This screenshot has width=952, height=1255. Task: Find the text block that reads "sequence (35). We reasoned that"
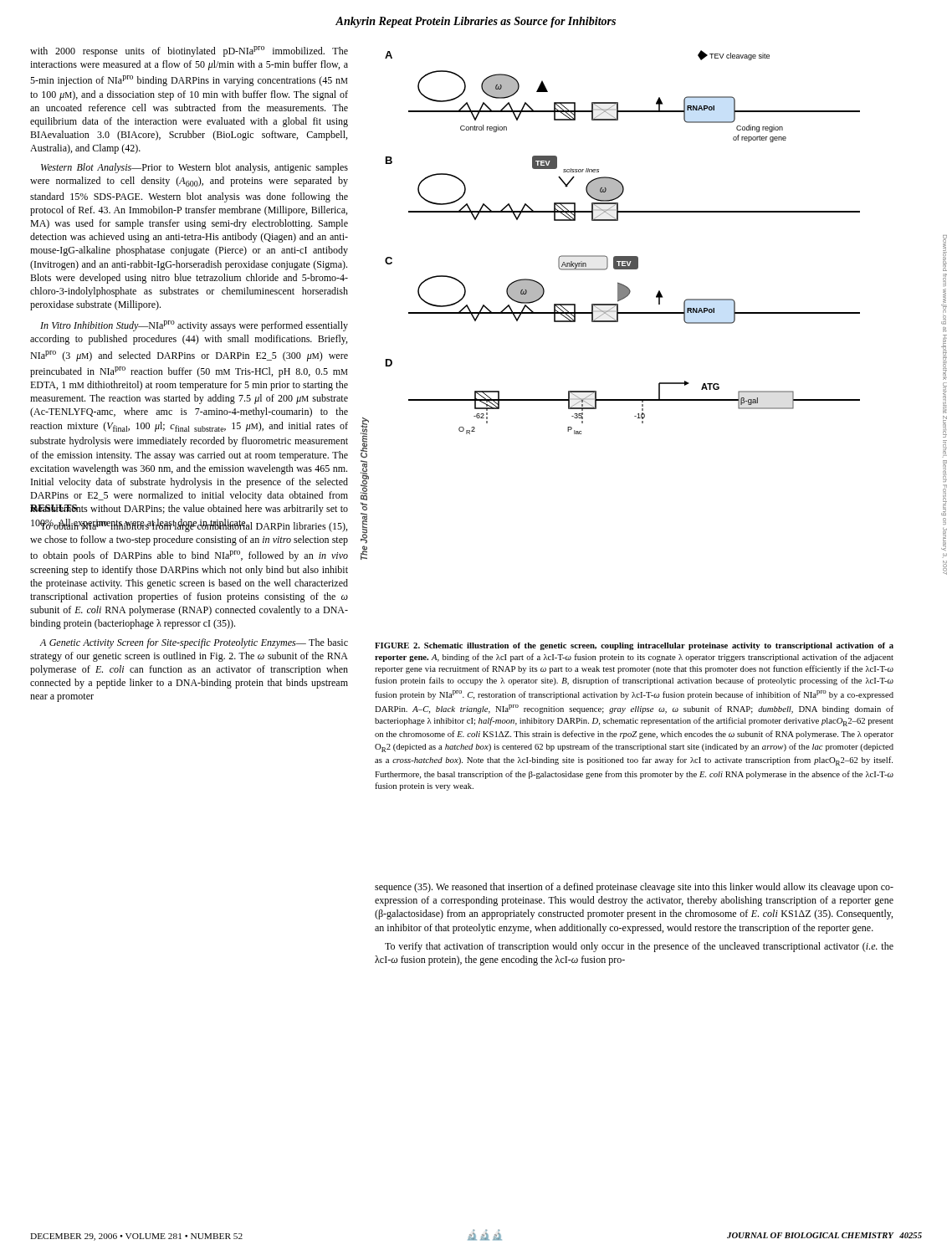tap(634, 923)
